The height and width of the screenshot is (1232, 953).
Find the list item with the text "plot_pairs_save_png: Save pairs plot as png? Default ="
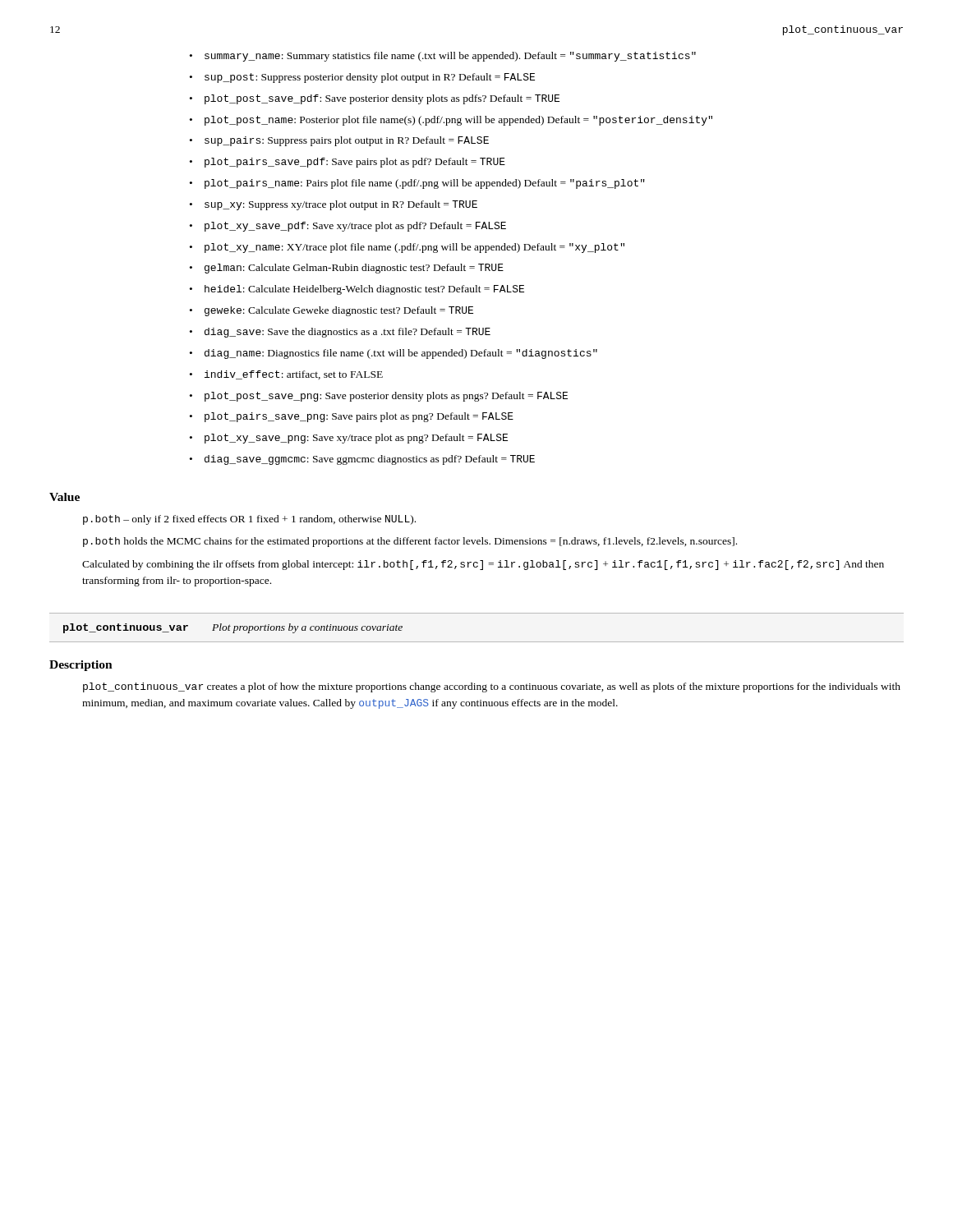tap(359, 417)
